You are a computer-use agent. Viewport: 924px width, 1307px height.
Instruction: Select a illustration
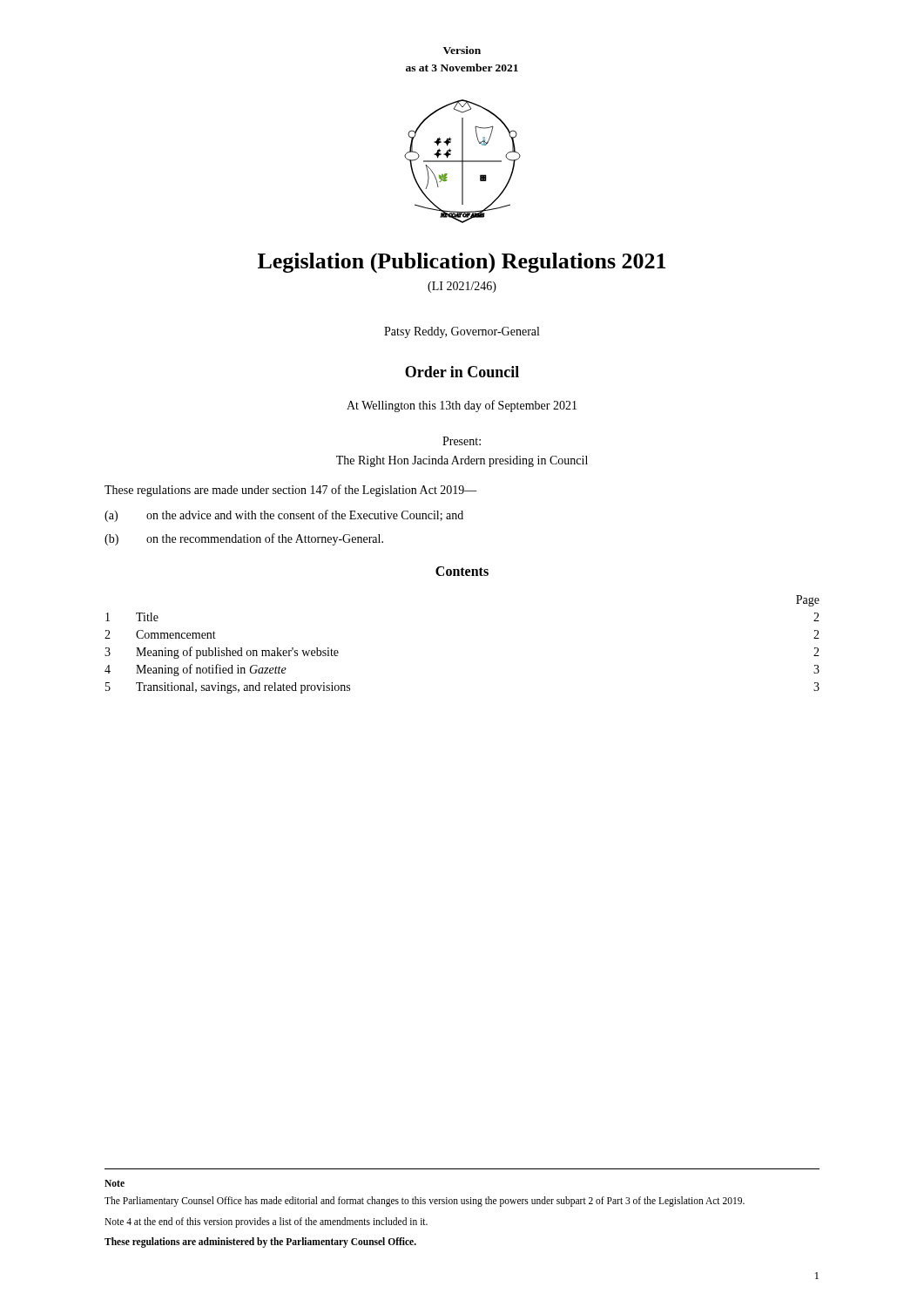[x=462, y=158]
